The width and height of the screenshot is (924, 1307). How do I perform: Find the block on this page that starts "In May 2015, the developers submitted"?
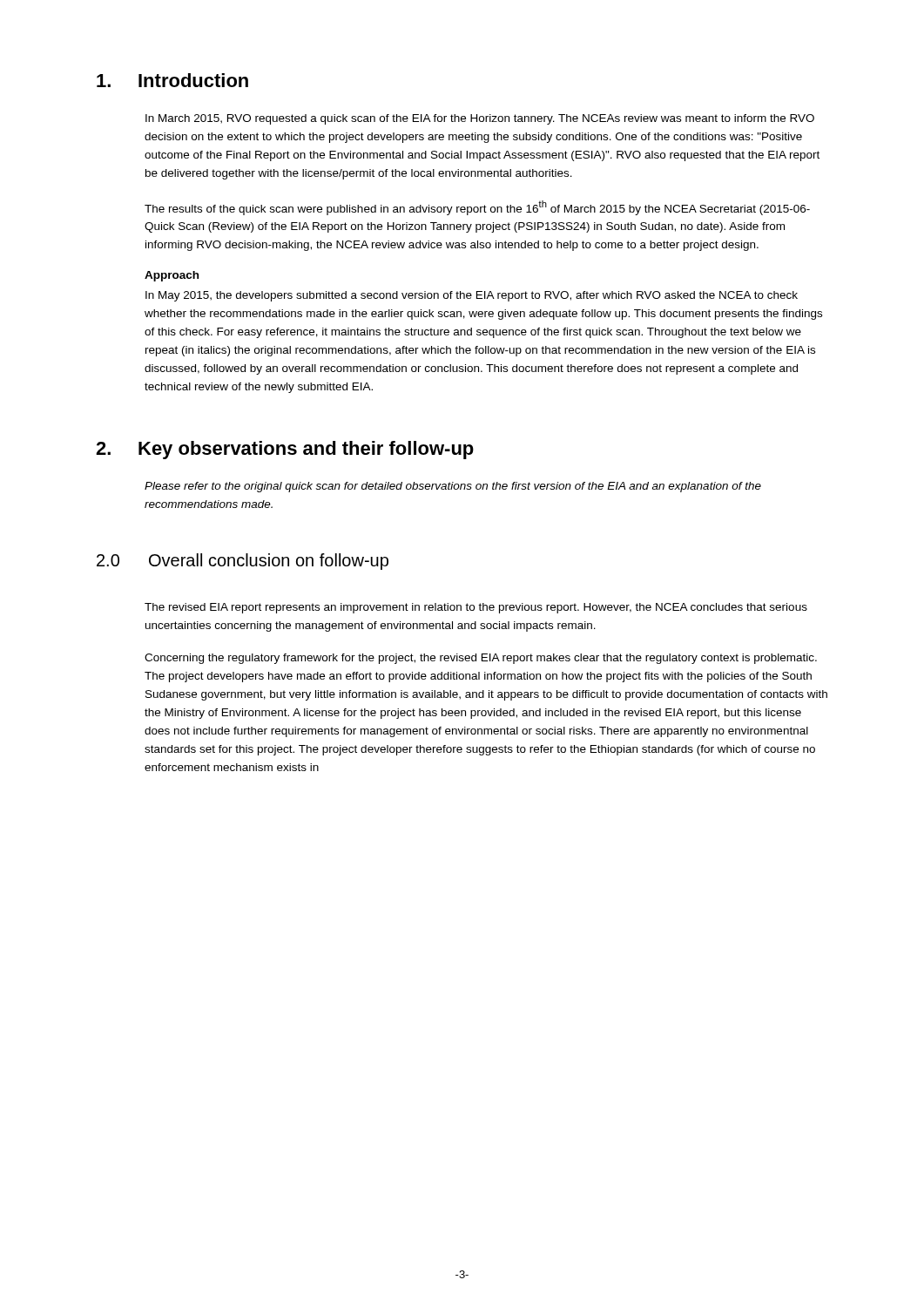pos(484,340)
